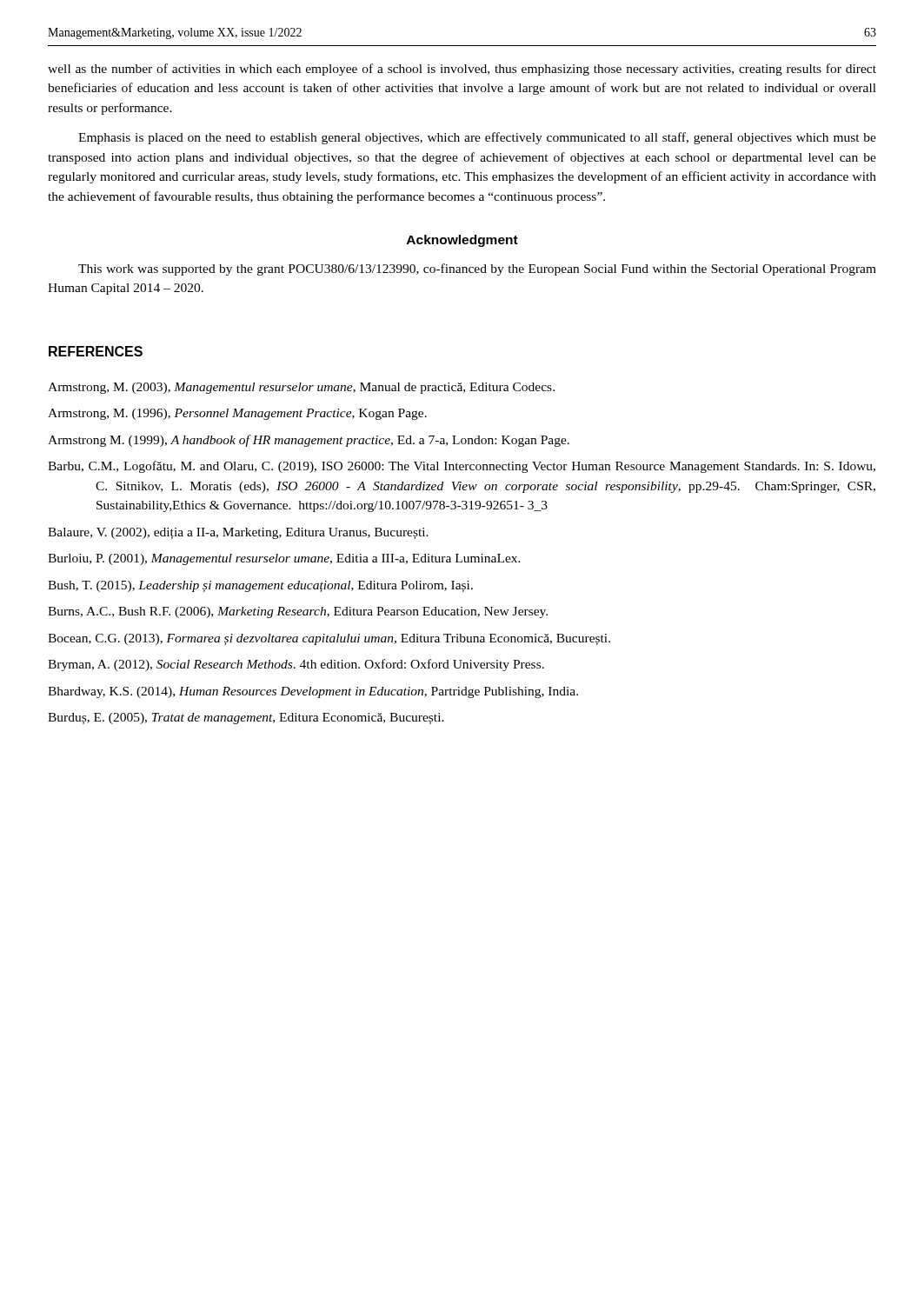Where is the passage that starts "Bryman, A. (2012), Social Research"?
Image resolution: width=924 pixels, height=1304 pixels.
click(296, 664)
